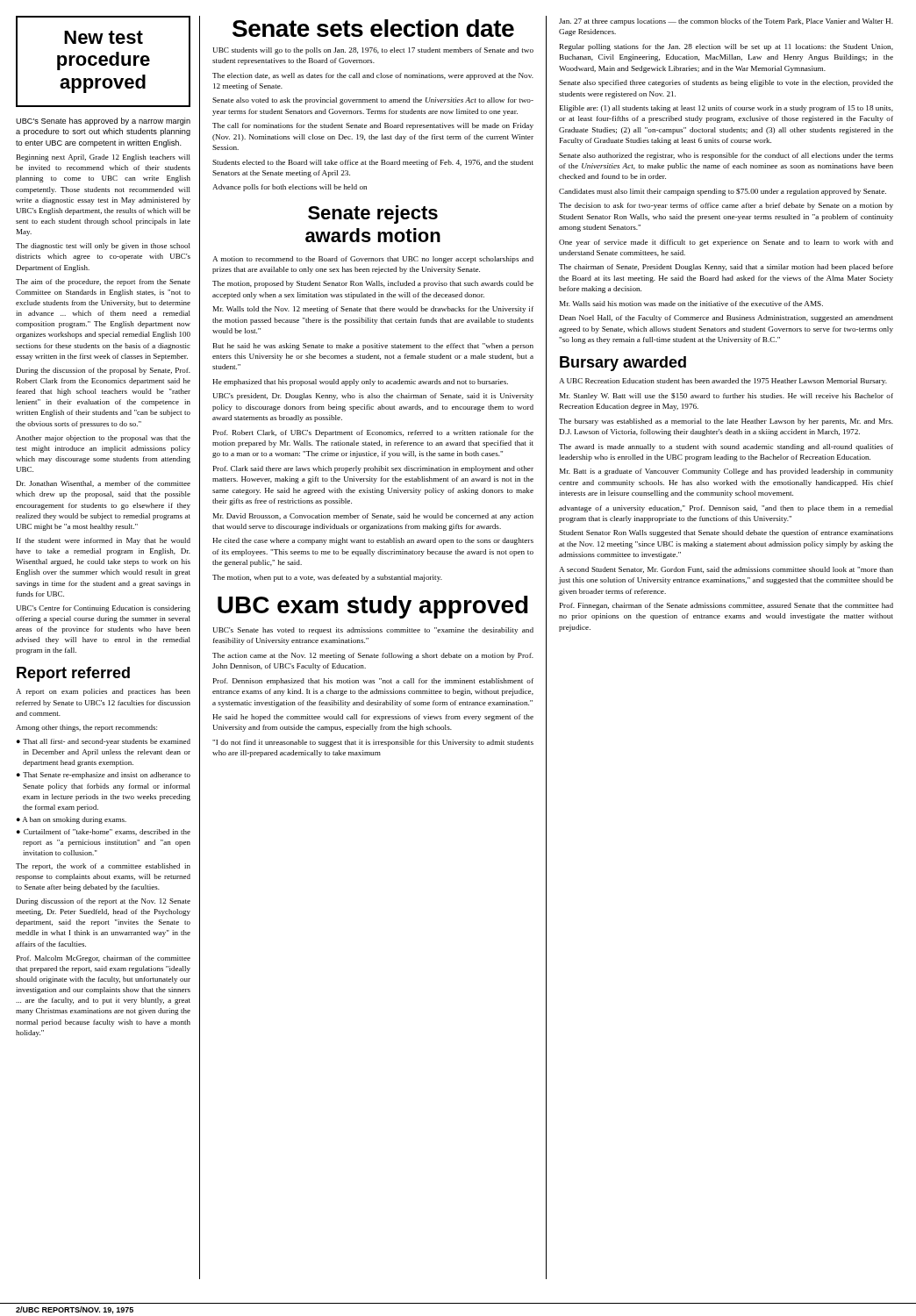The image size is (916, 1316).
Task: Find "Report referred" on this page
Action: pyautogui.click(x=103, y=674)
